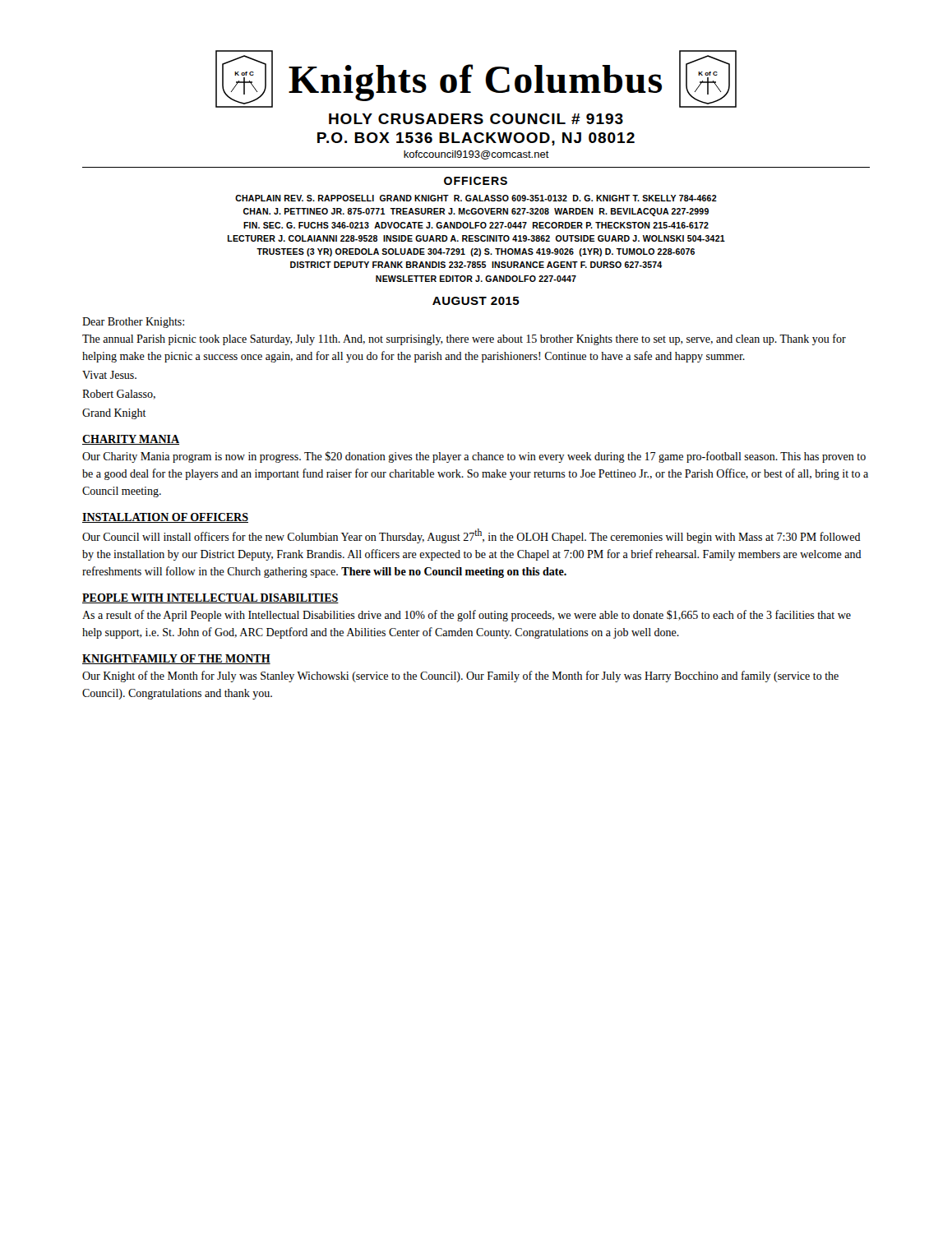The image size is (952, 1233).
Task: Find the text that reads "Dear Brother Knights:"
Action: point(134,322)
